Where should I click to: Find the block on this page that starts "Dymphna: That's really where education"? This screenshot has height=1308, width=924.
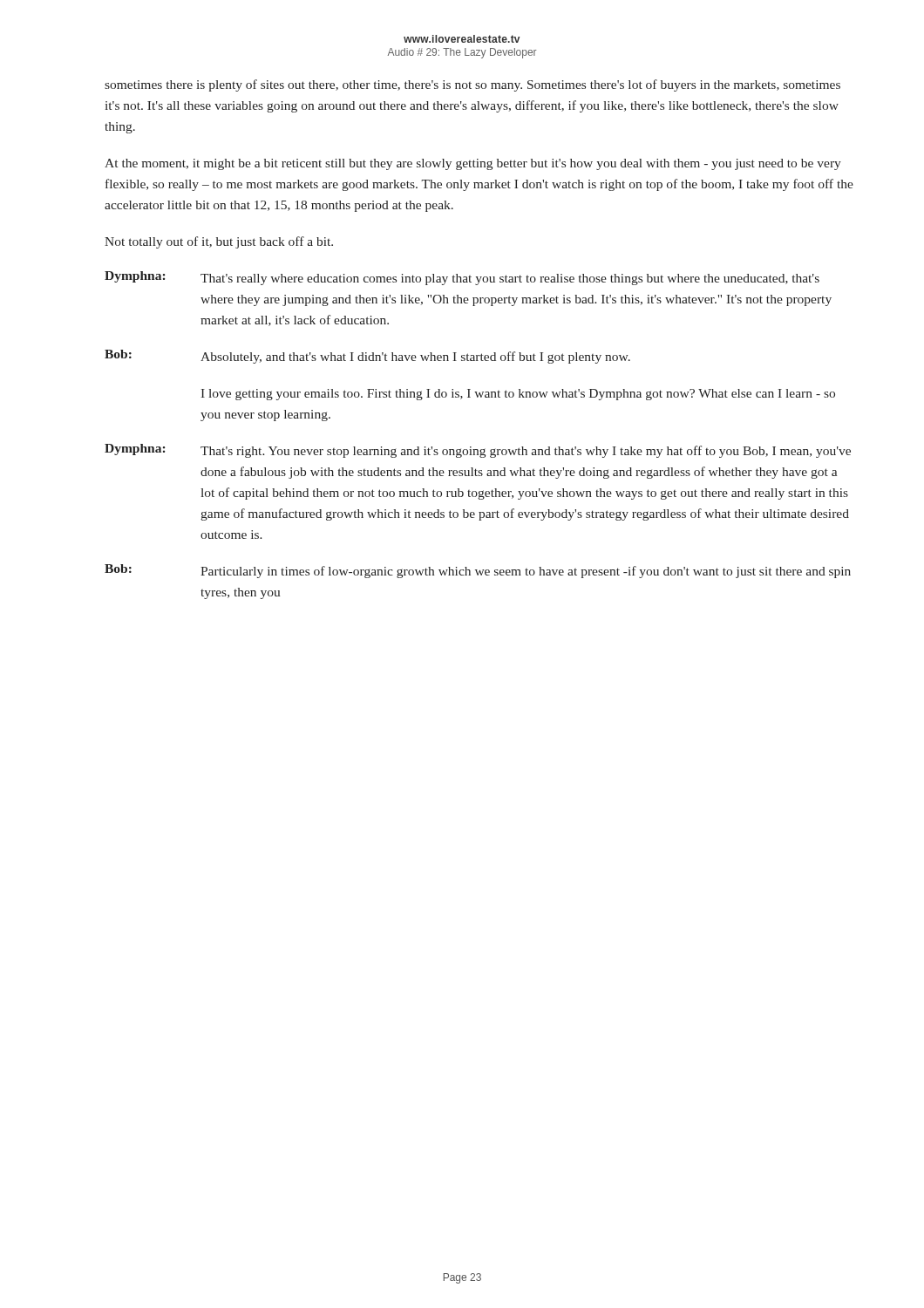coord(479,299)
